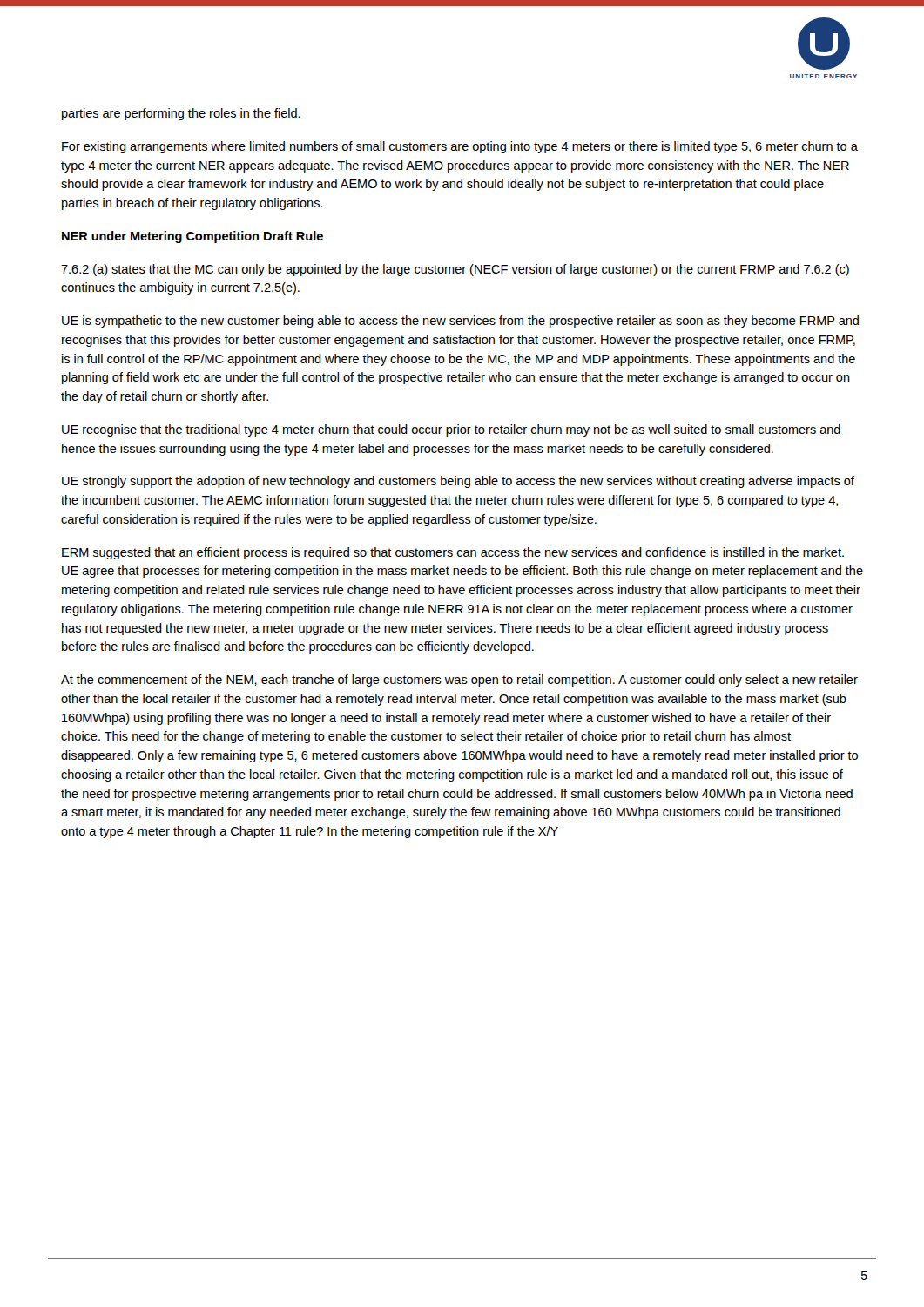Click on the text block that reads "UE strongly support the adoption of"
Image resolution: width=924 pixels, height=1307 pixels.
(x=462, y=501)
